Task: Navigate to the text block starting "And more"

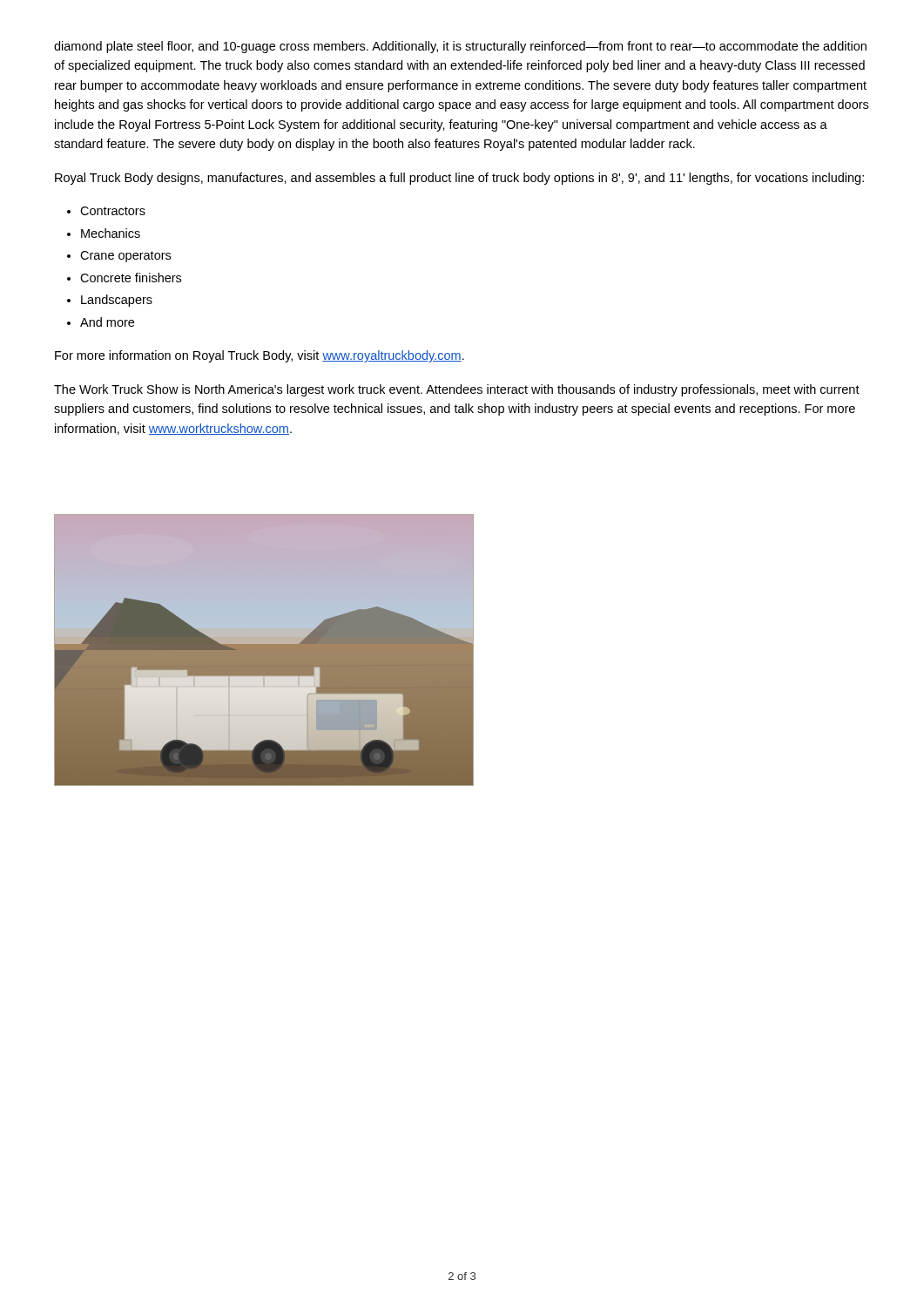Action: [x=108, y=322]
